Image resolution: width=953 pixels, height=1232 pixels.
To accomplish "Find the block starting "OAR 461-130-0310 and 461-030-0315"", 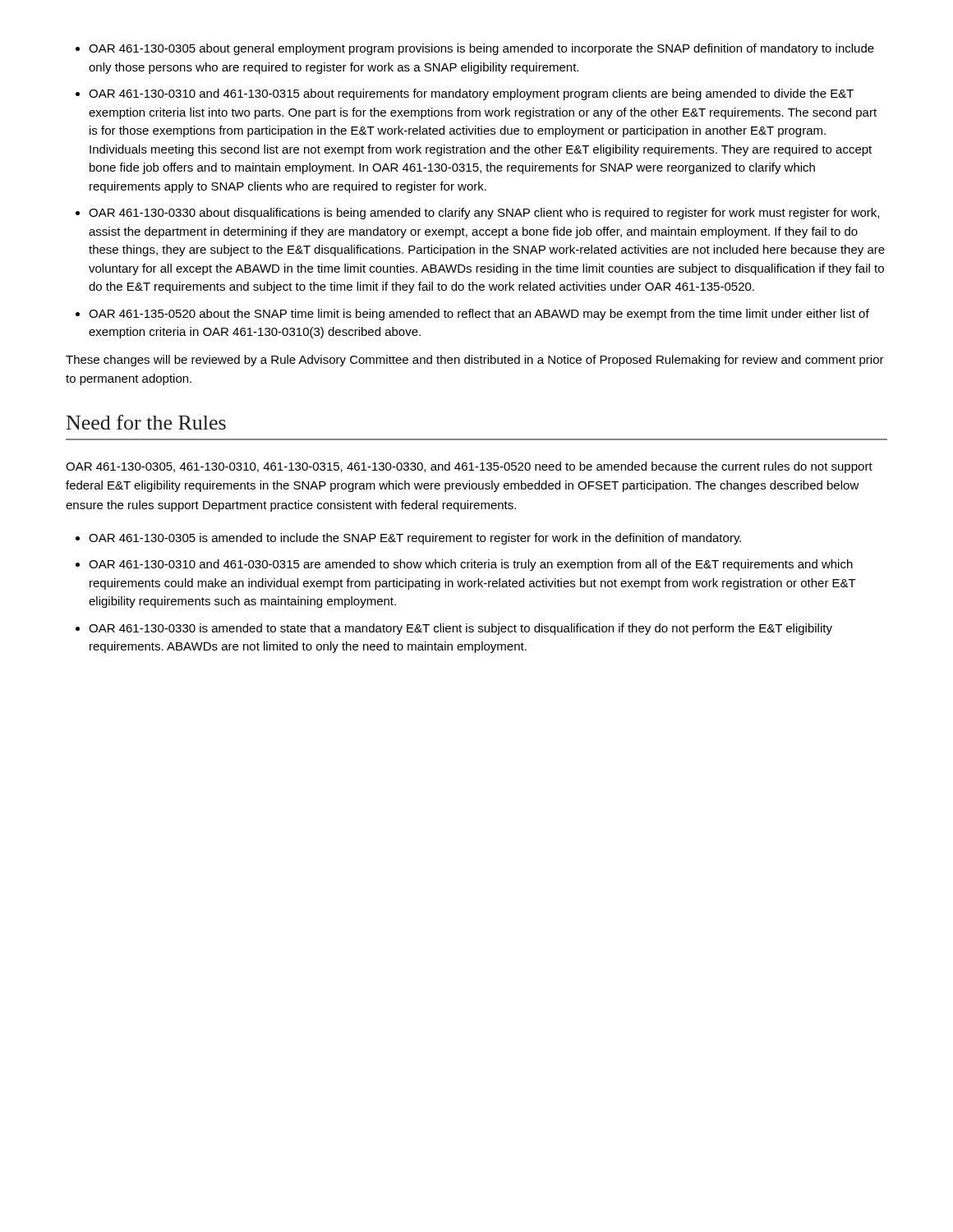I will click(472, 583).
